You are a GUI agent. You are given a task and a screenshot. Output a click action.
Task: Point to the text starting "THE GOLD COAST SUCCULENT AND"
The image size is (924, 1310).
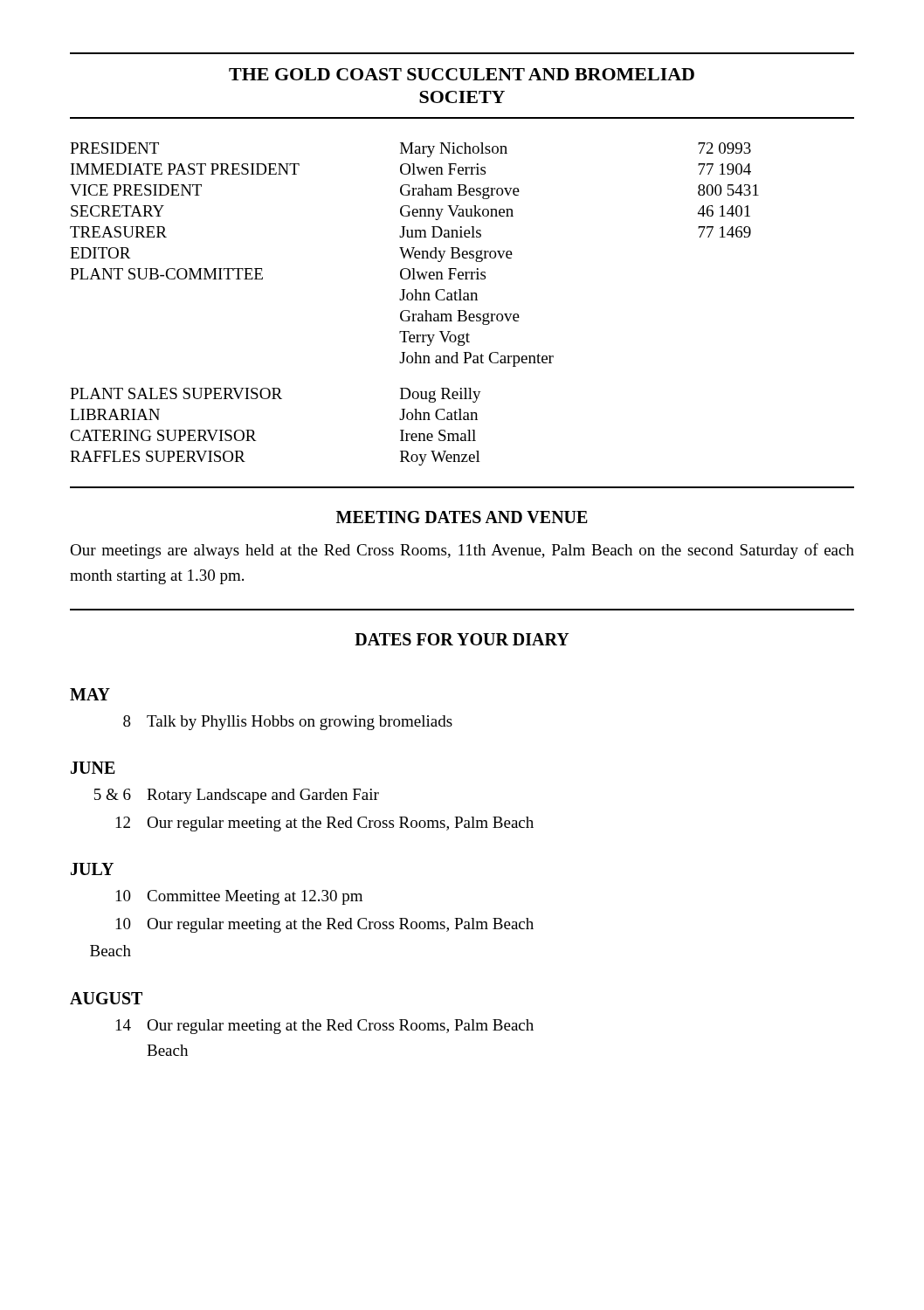(462, 85)
